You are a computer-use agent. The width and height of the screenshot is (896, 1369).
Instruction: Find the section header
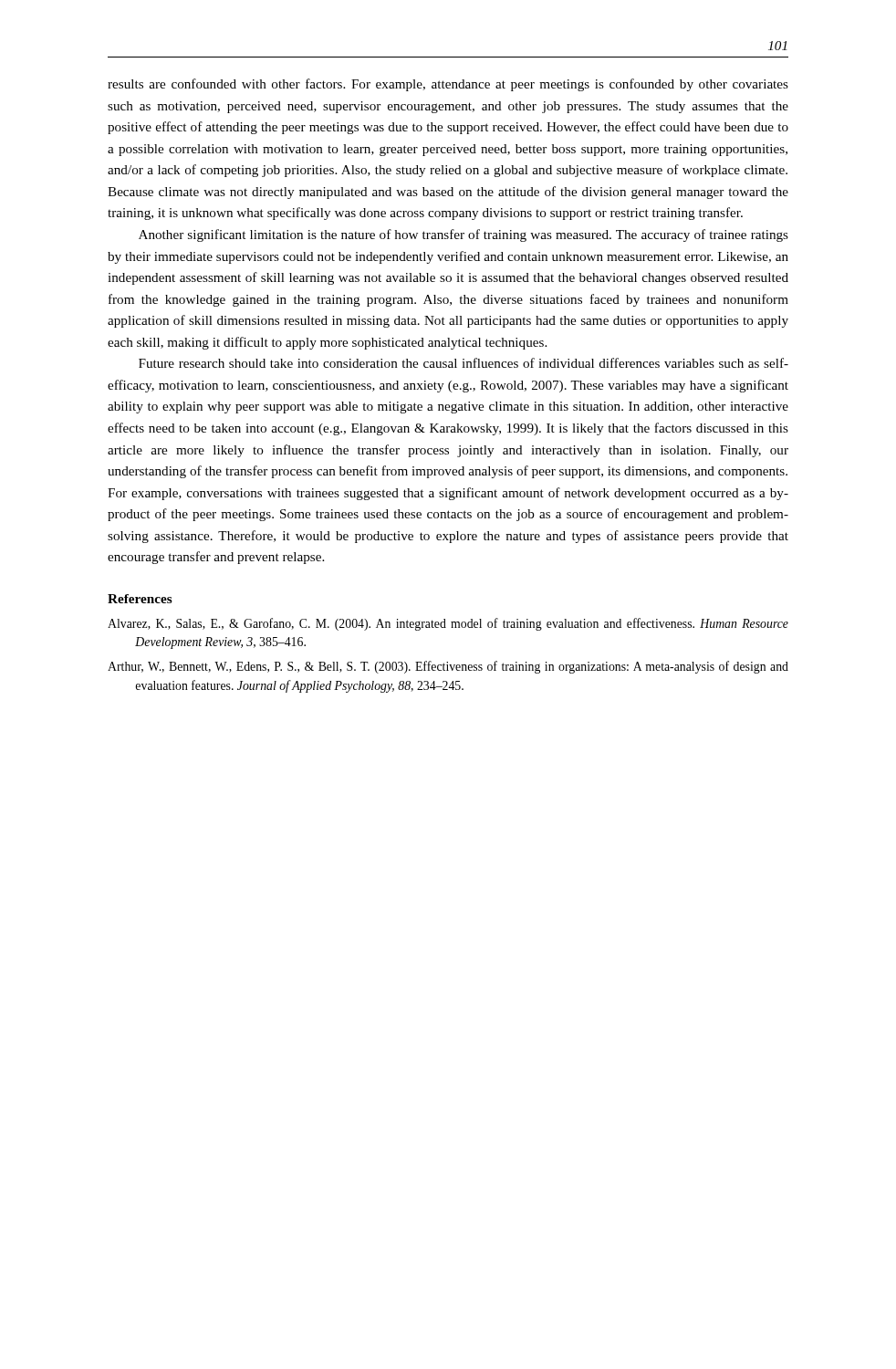point(140,598)
